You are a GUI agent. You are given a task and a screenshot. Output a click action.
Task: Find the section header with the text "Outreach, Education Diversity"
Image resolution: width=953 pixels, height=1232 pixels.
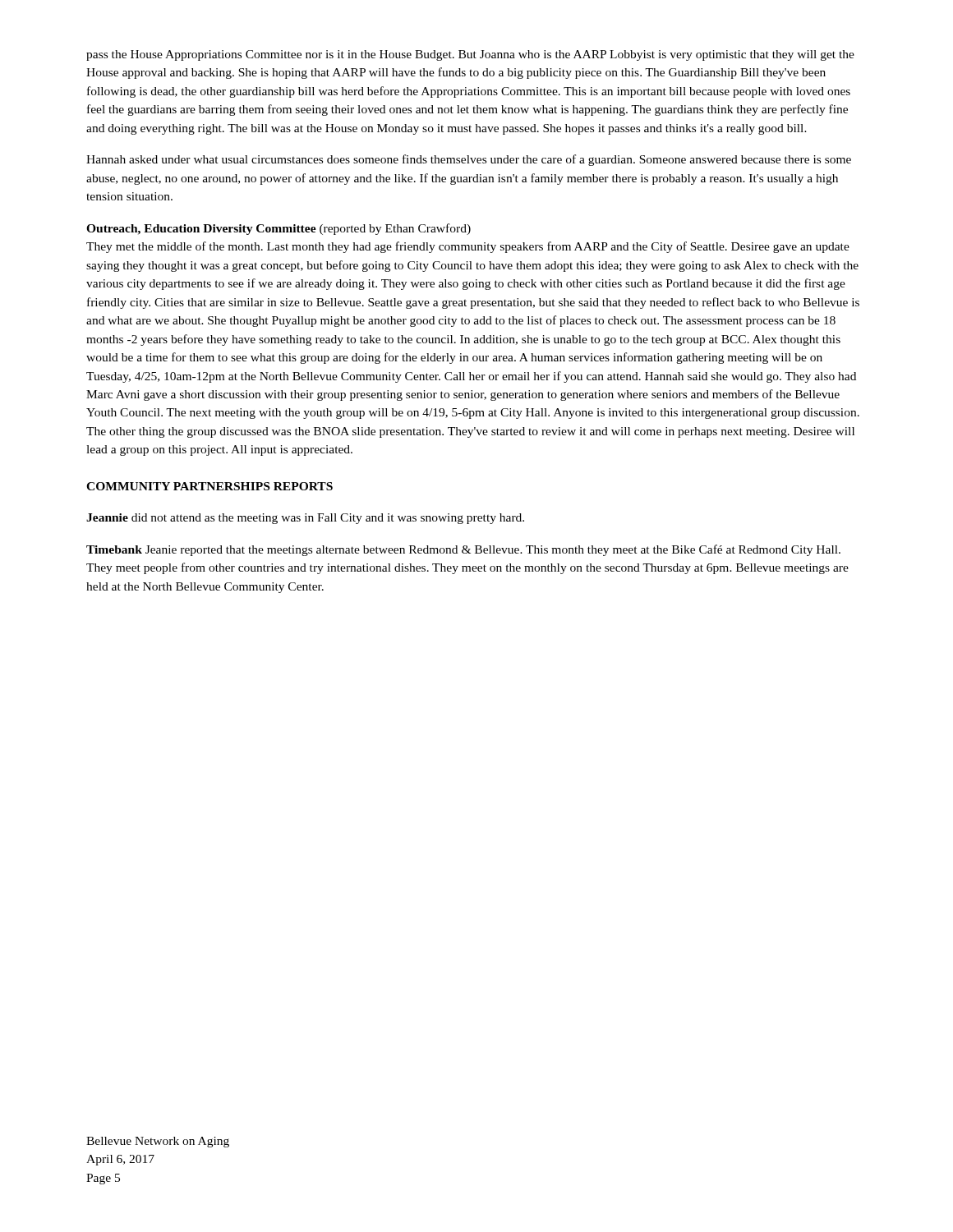[x=473, y=338]
